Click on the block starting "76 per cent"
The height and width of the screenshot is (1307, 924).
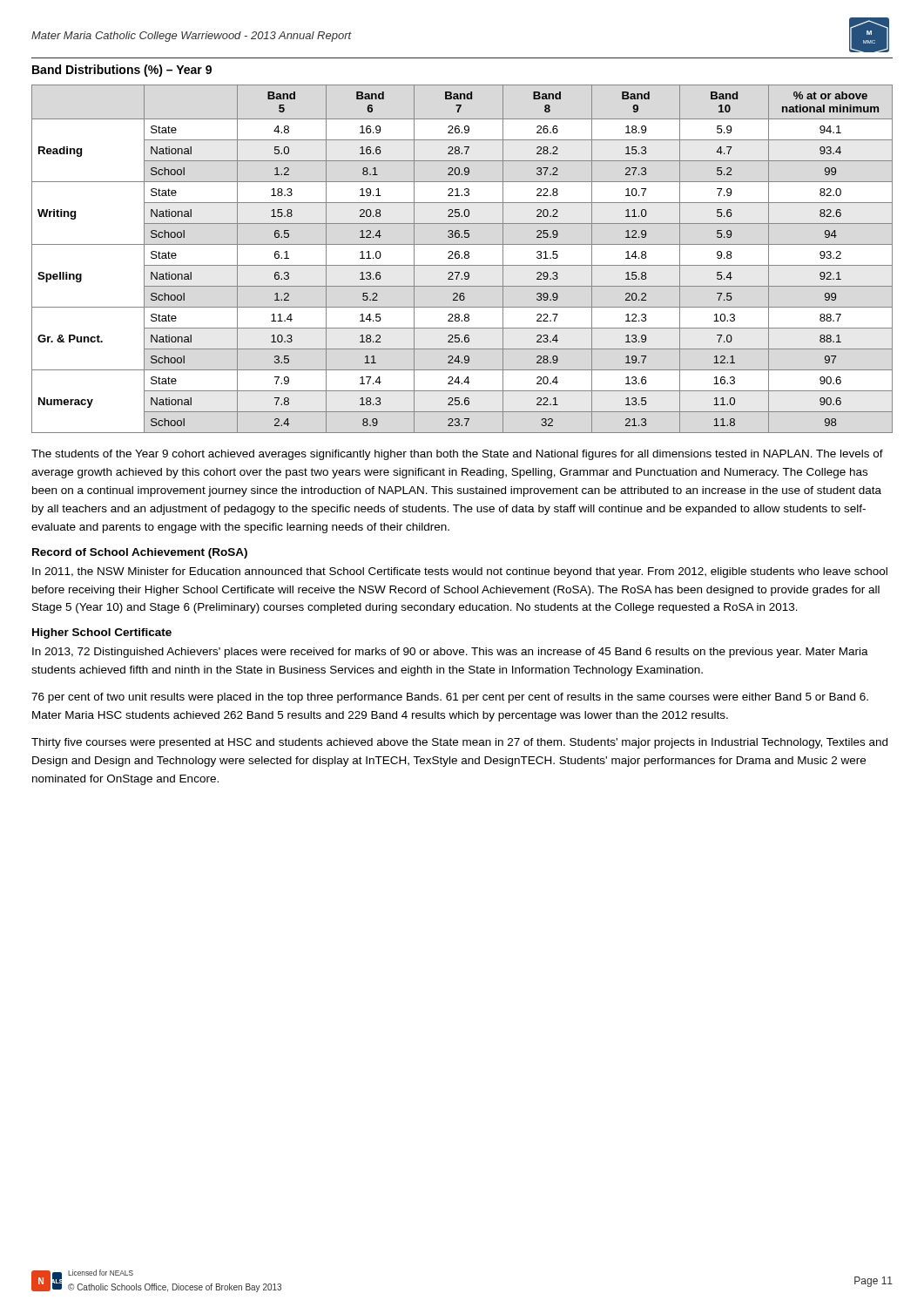(x=450, y=706)
